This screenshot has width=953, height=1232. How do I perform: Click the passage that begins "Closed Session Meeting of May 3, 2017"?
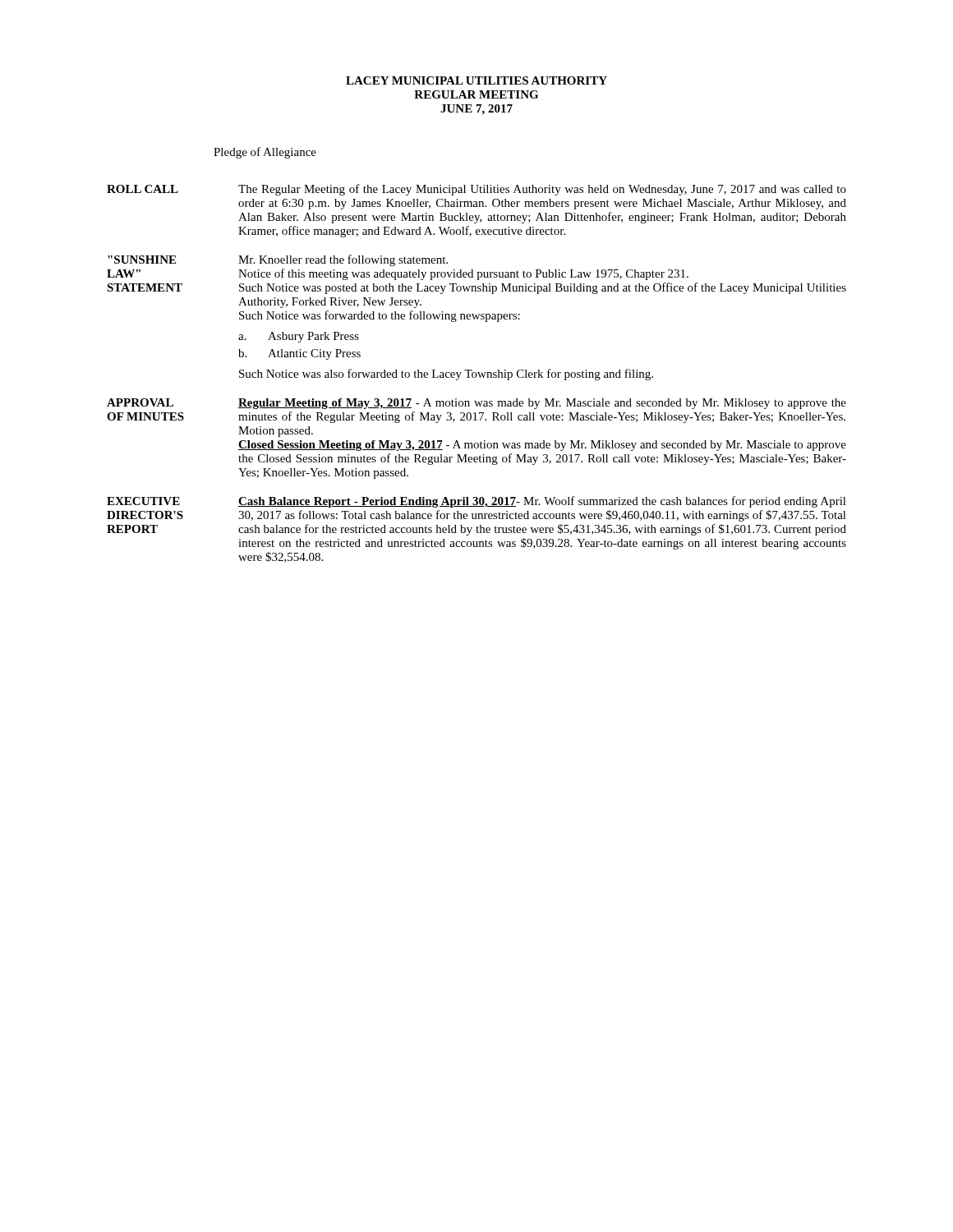pos(542,459)
